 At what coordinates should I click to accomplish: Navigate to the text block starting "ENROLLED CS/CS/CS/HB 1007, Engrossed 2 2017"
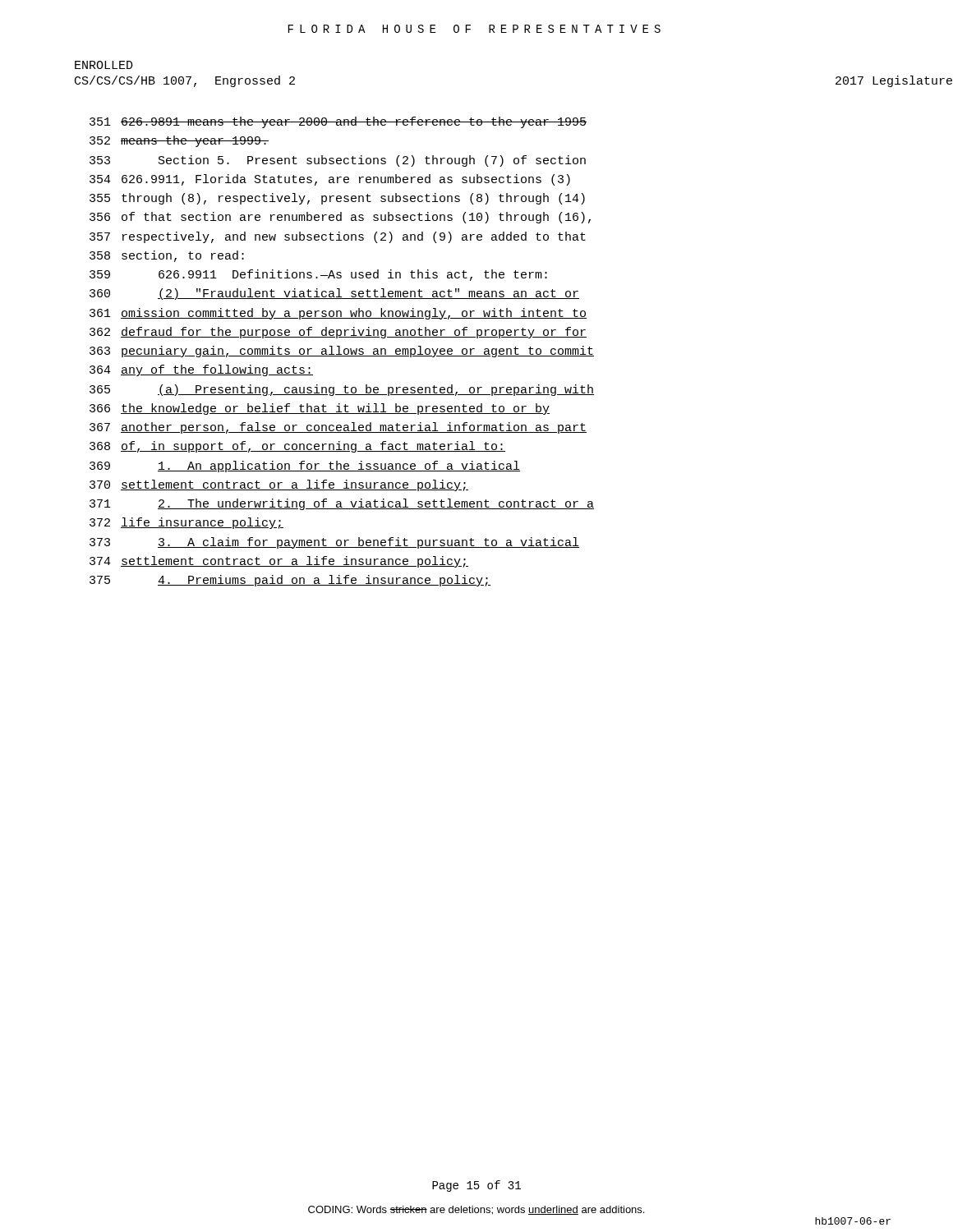pos(104,65)
